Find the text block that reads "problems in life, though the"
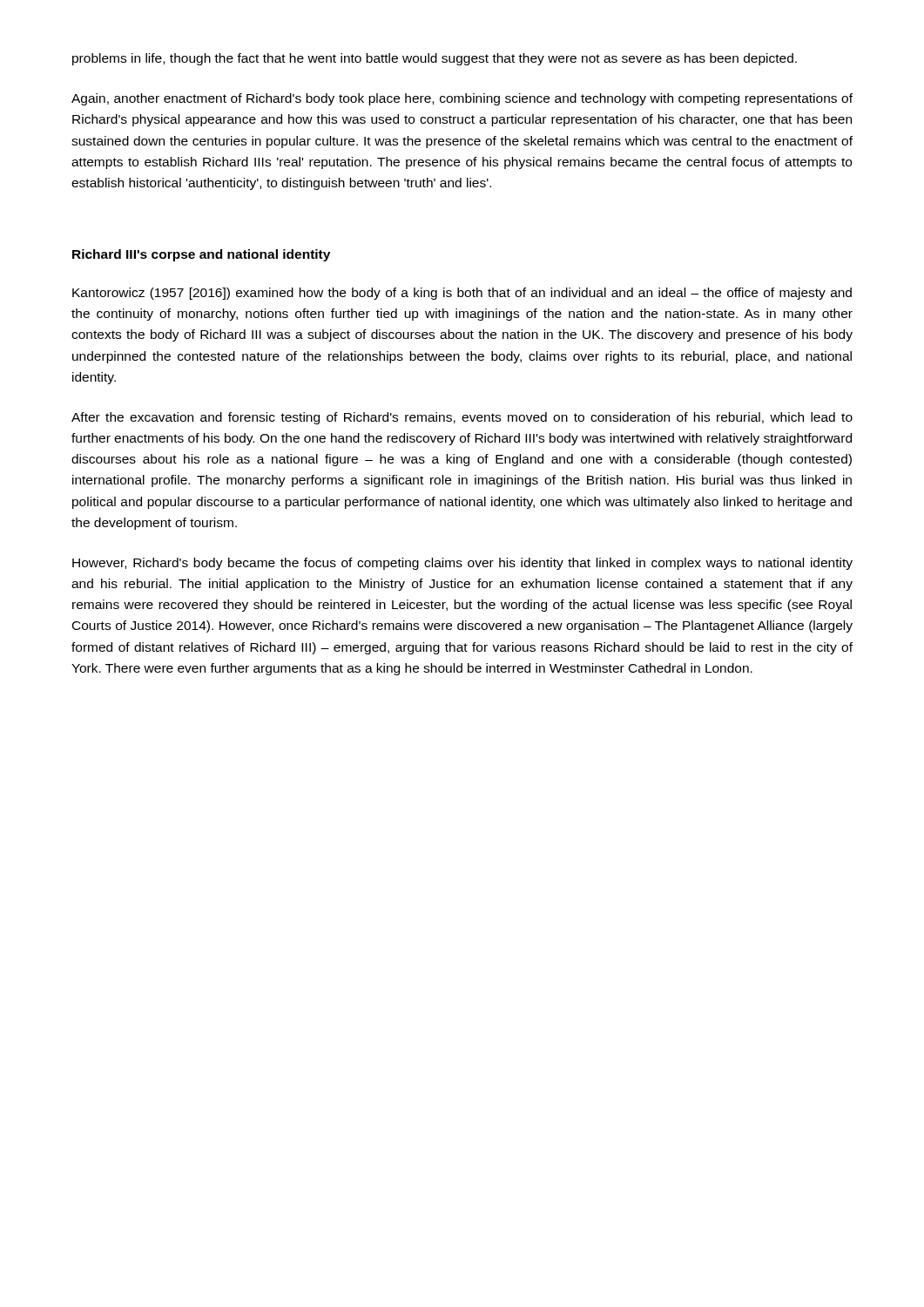924x1307 pixels. 435,58
